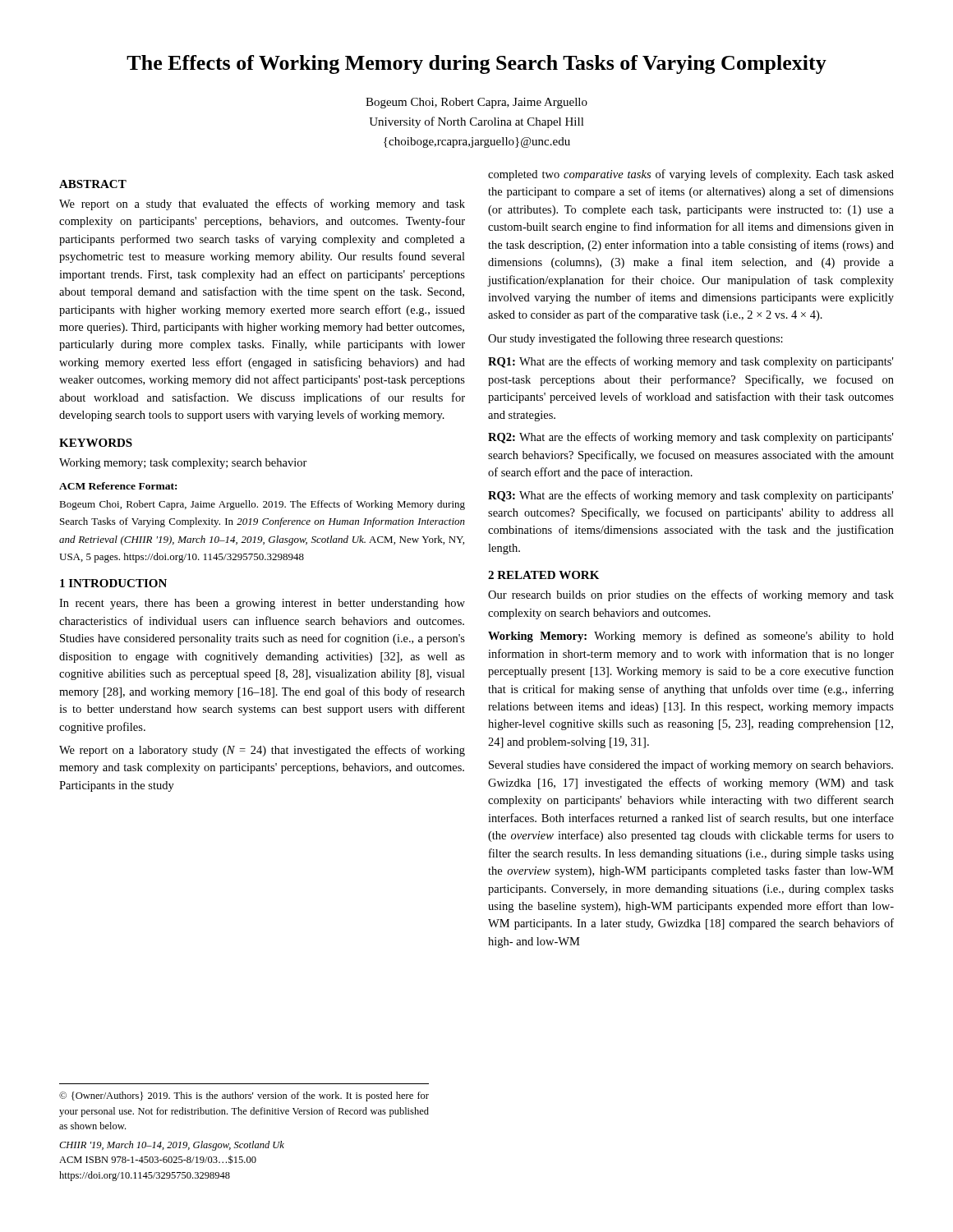953x1232 pixels.
Task: Click on the text block with the text "ACM Reference Format: Bogeum Choi, Robert Capra, Jaime"
Action: tap(262, 521)
